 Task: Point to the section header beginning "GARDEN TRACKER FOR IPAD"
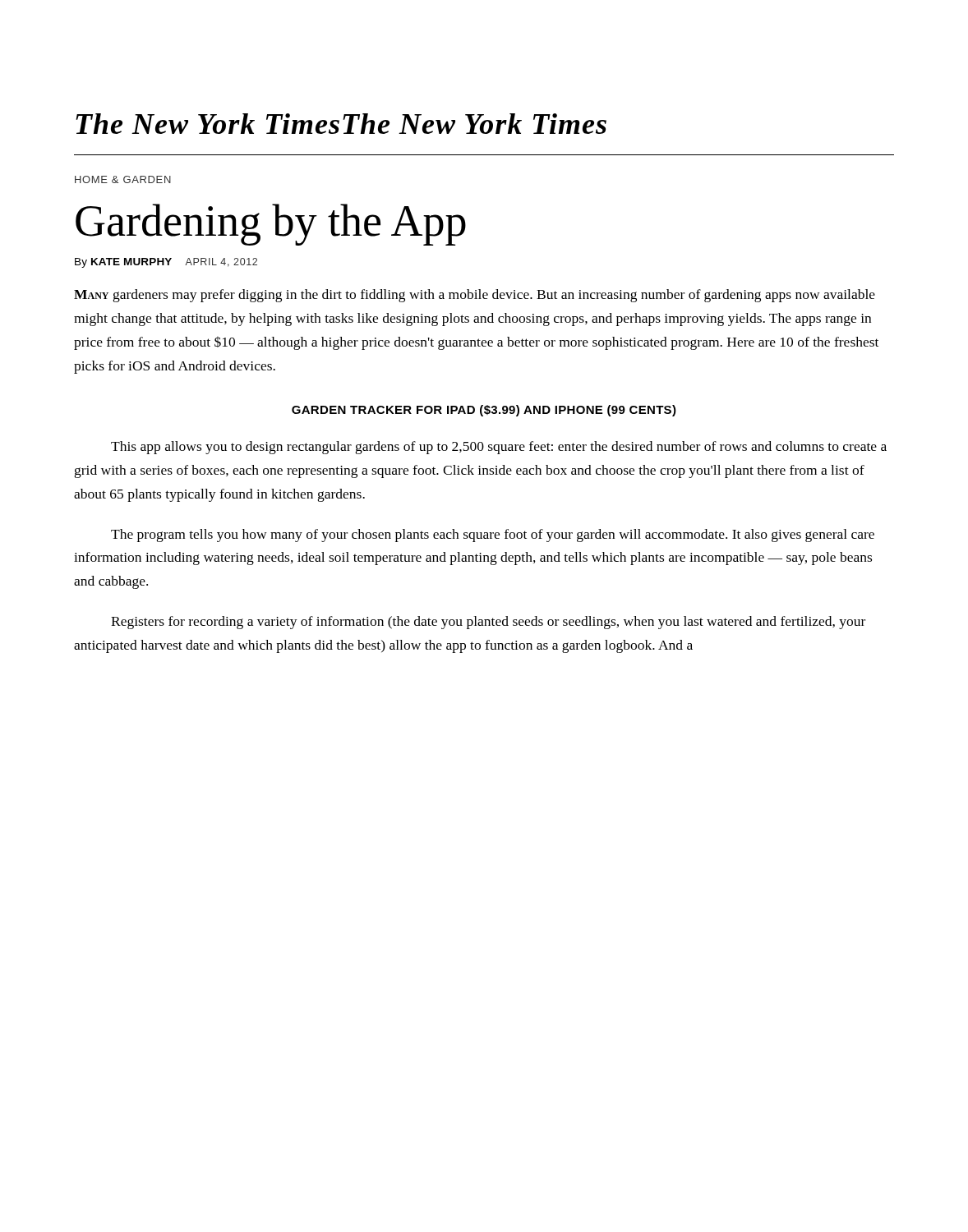[484, 409]
